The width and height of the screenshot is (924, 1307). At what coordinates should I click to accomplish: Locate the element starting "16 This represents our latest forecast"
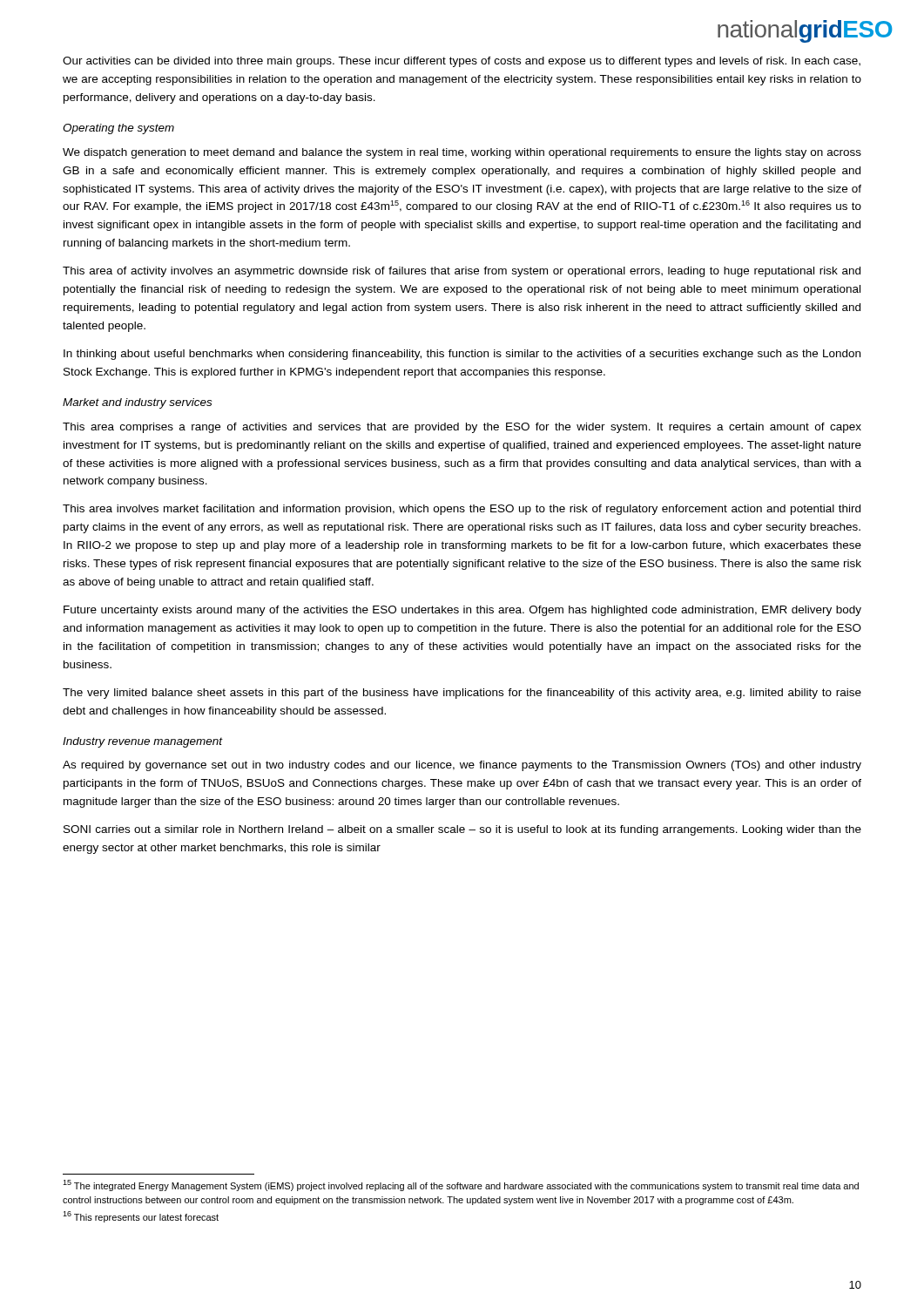[141, 1217]
